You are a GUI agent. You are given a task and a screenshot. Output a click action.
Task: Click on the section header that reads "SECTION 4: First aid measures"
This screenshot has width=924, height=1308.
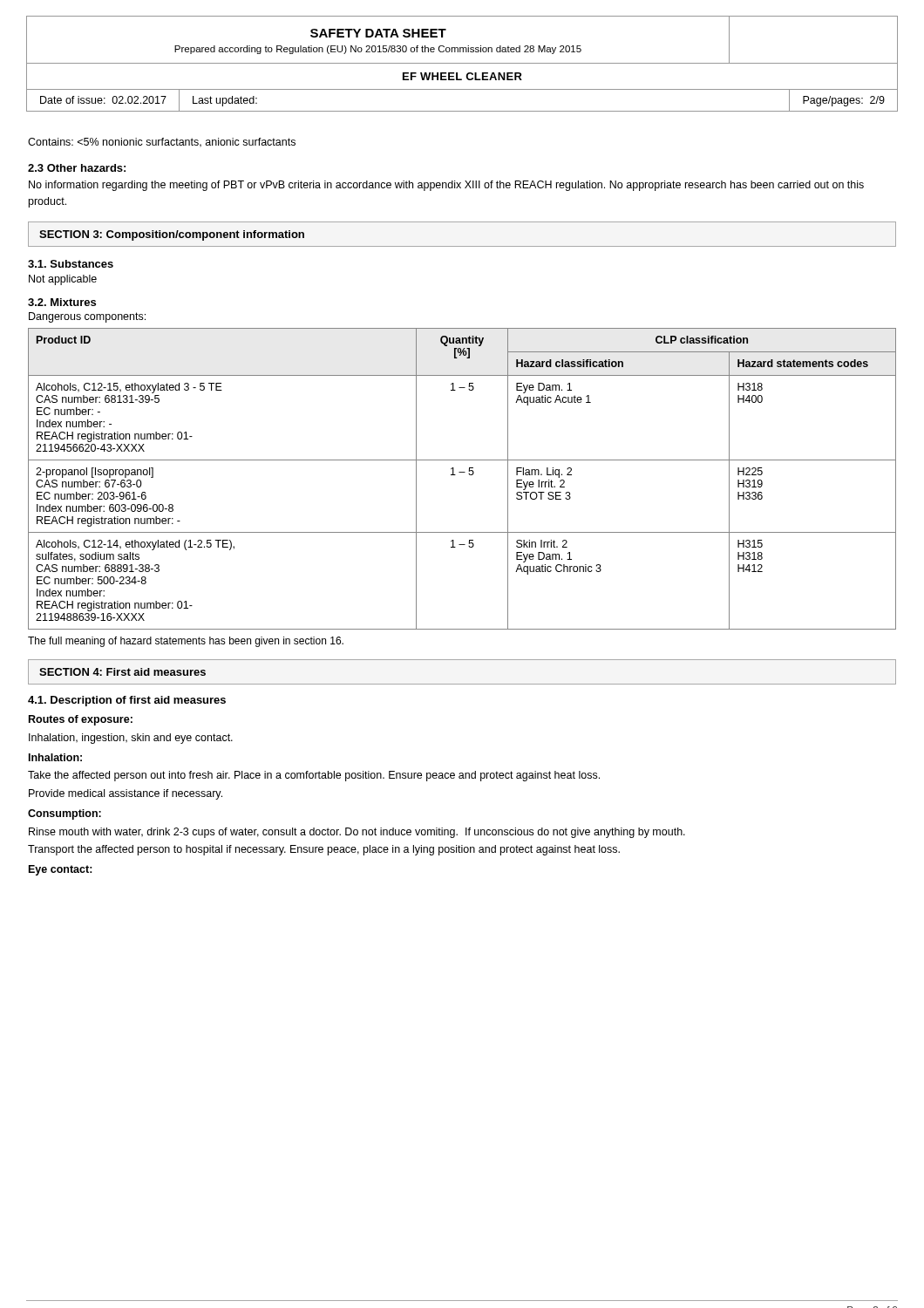123,672
